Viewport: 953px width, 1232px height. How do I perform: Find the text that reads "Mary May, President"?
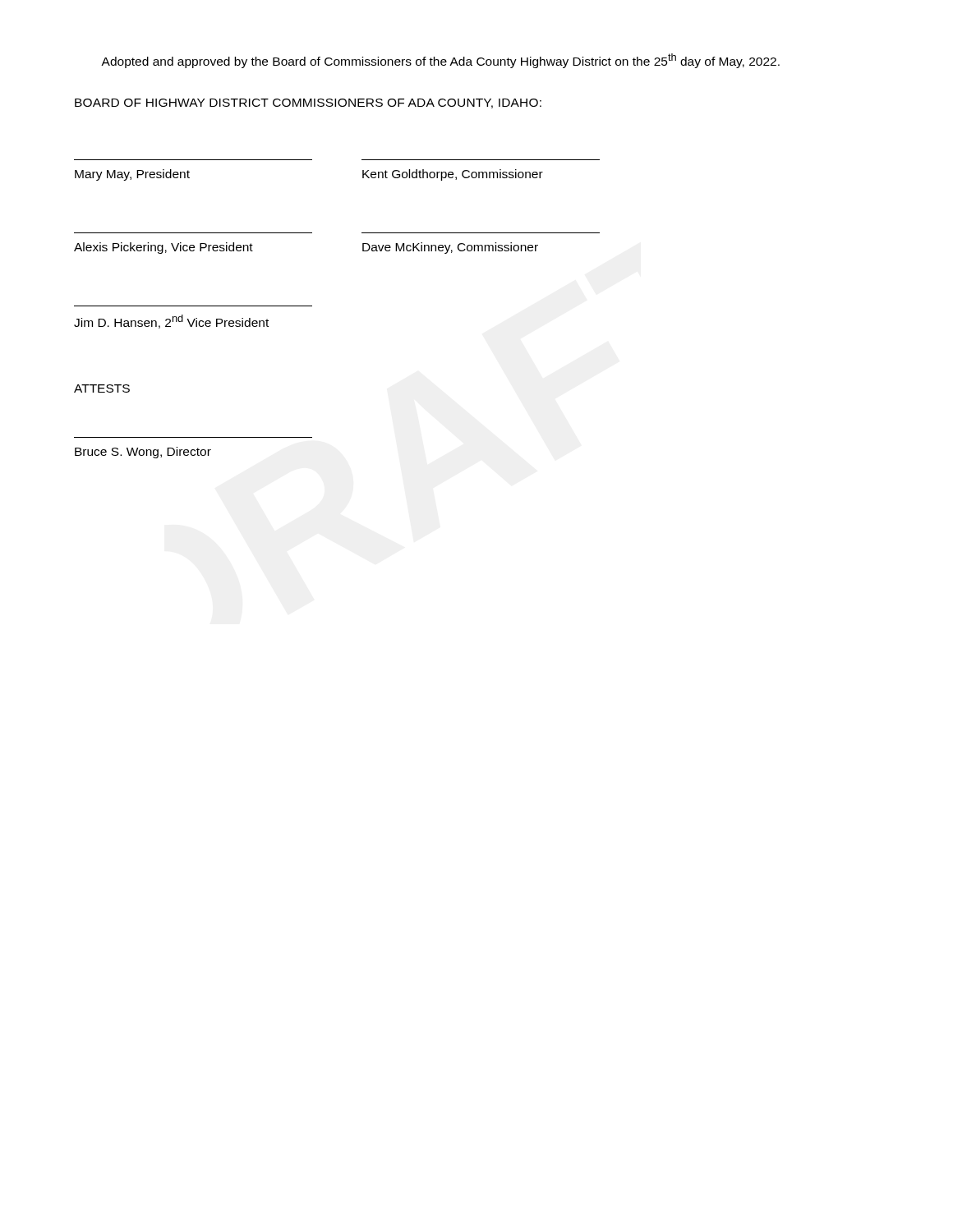[193, 171]
